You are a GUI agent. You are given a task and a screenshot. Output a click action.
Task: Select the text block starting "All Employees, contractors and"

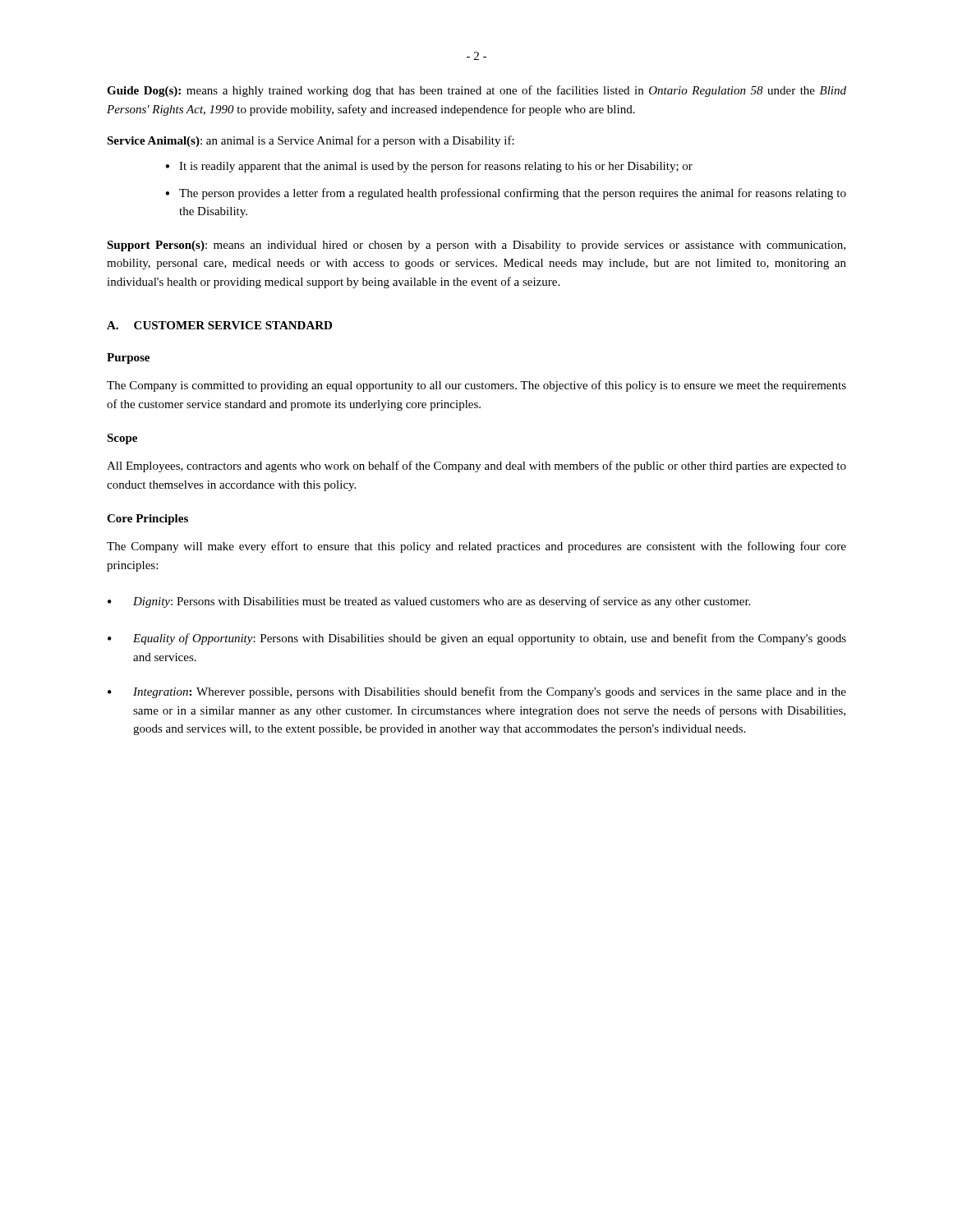coord(476,475)
